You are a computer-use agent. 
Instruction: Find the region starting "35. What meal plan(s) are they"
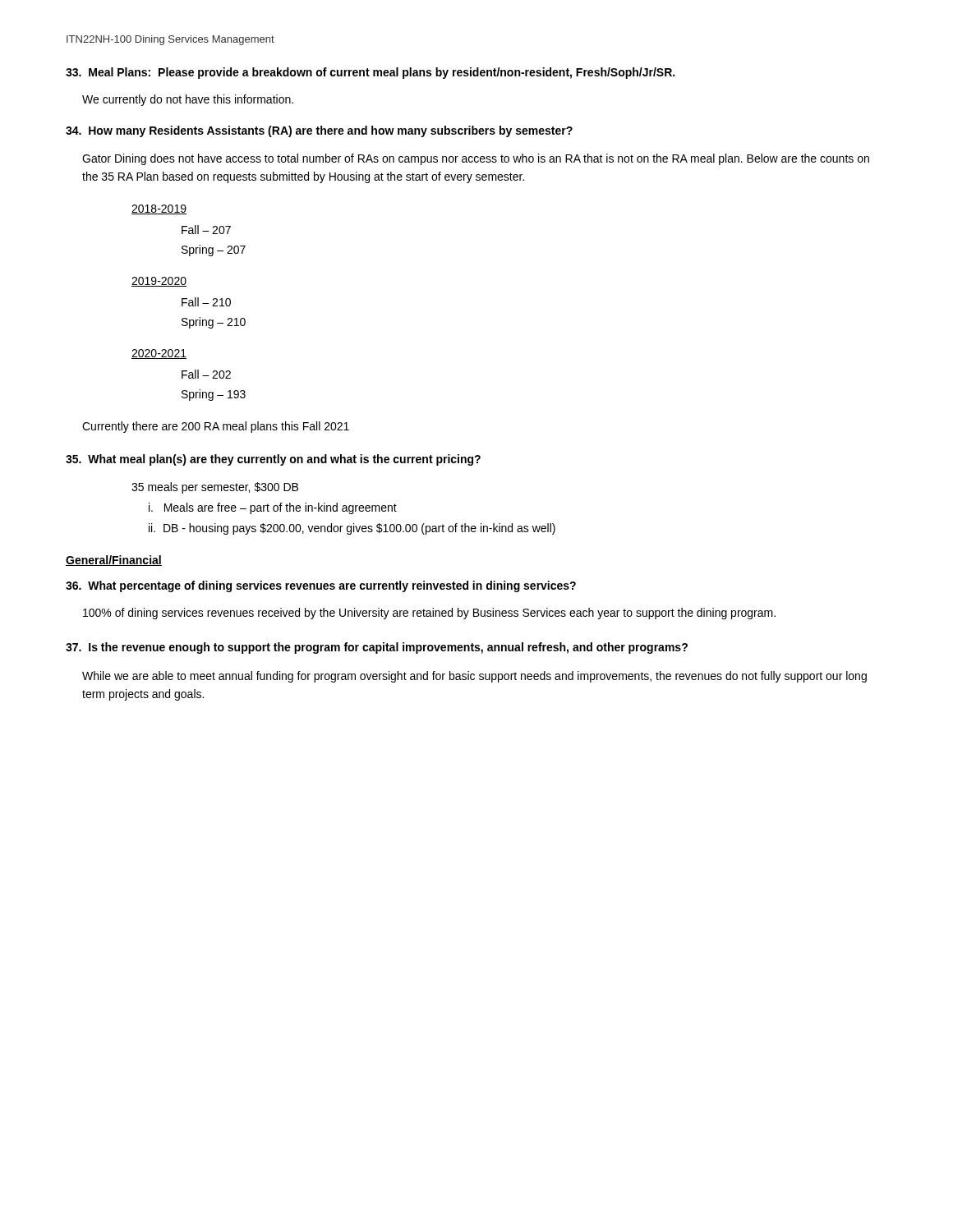(273, 459)
